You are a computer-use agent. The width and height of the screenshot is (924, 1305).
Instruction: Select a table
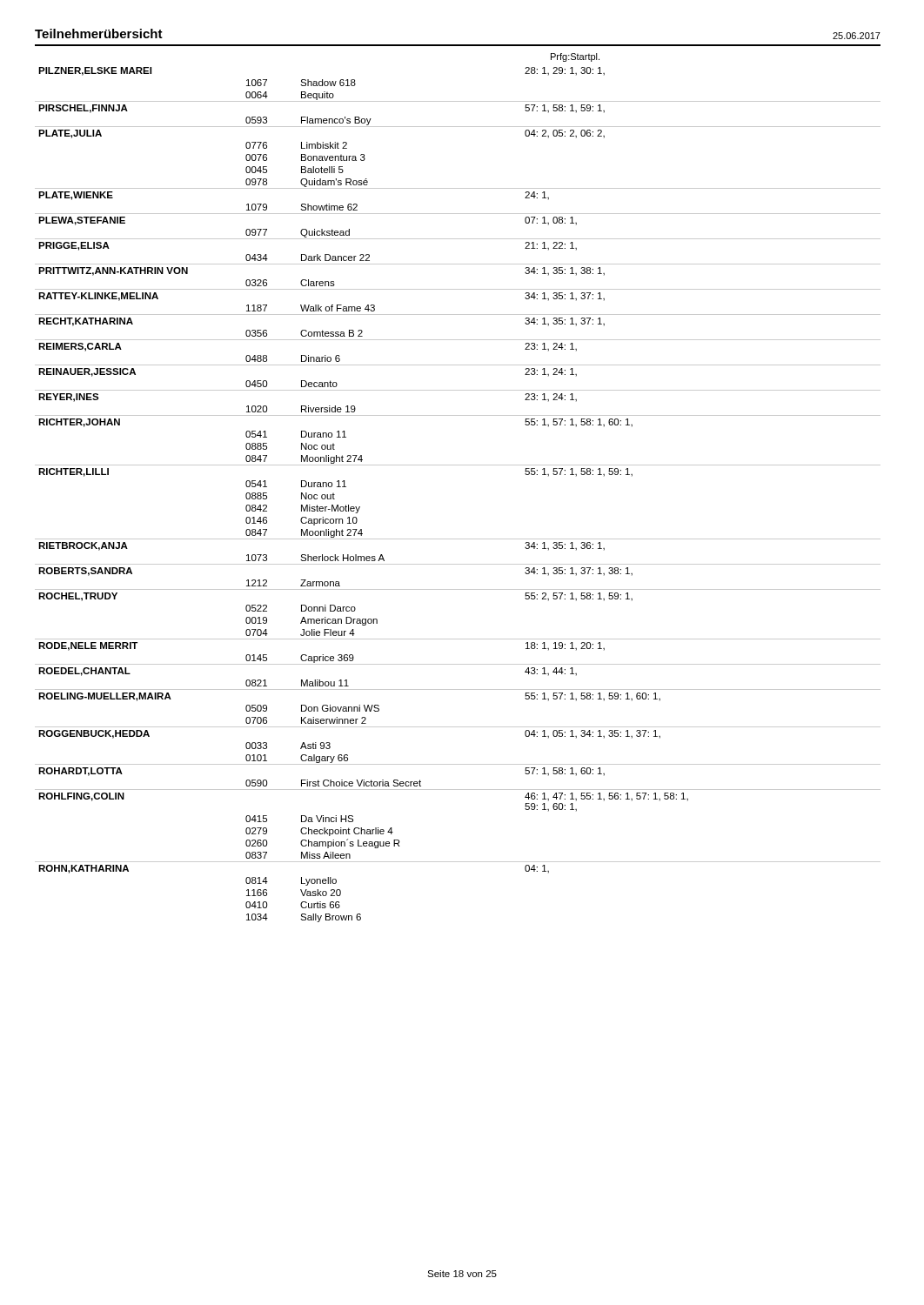458,494
